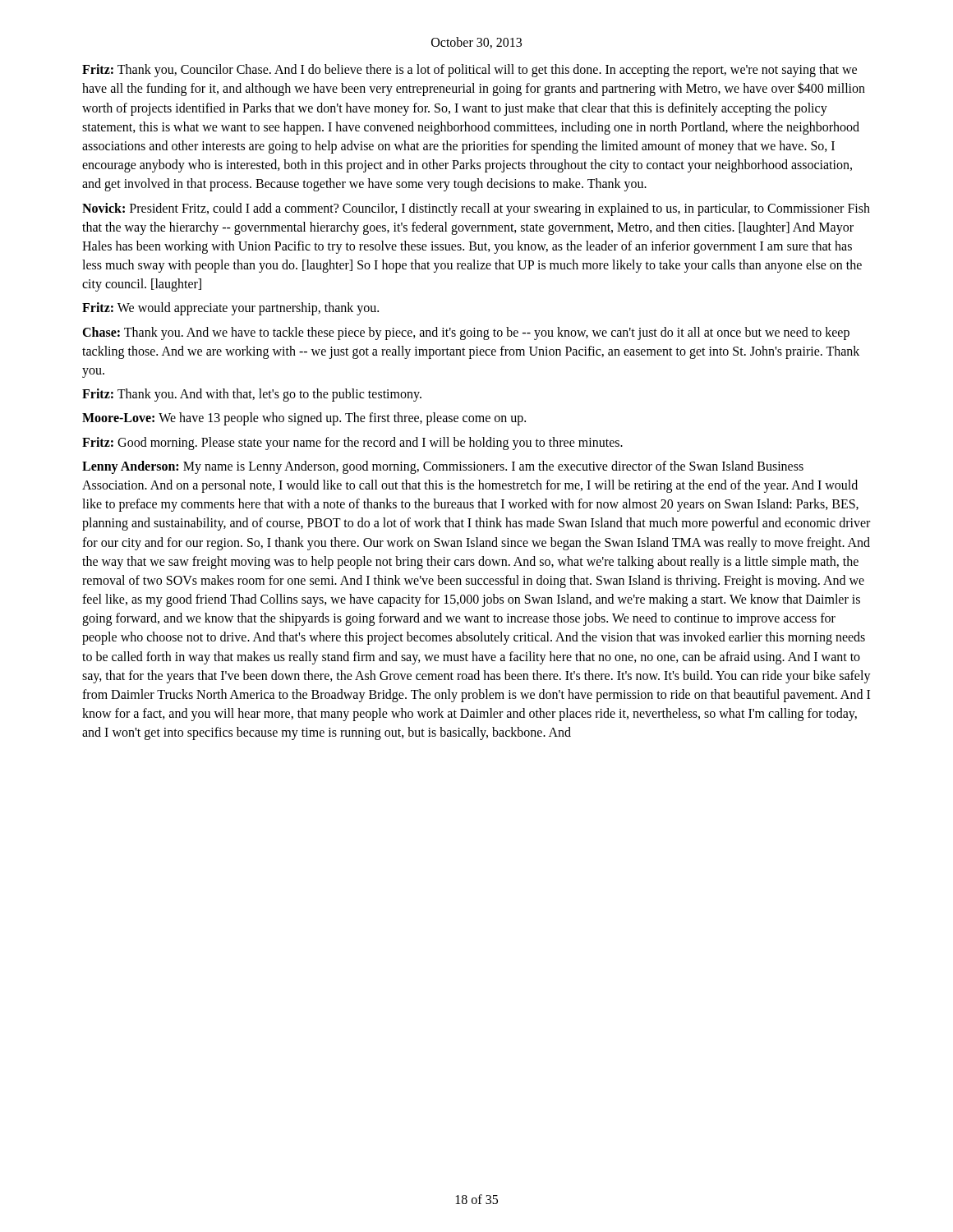953x1232 pixels.
Task: Locate the block of text that opens with "Novick: President Fritz, could I add"
Action: coord(476,246)
